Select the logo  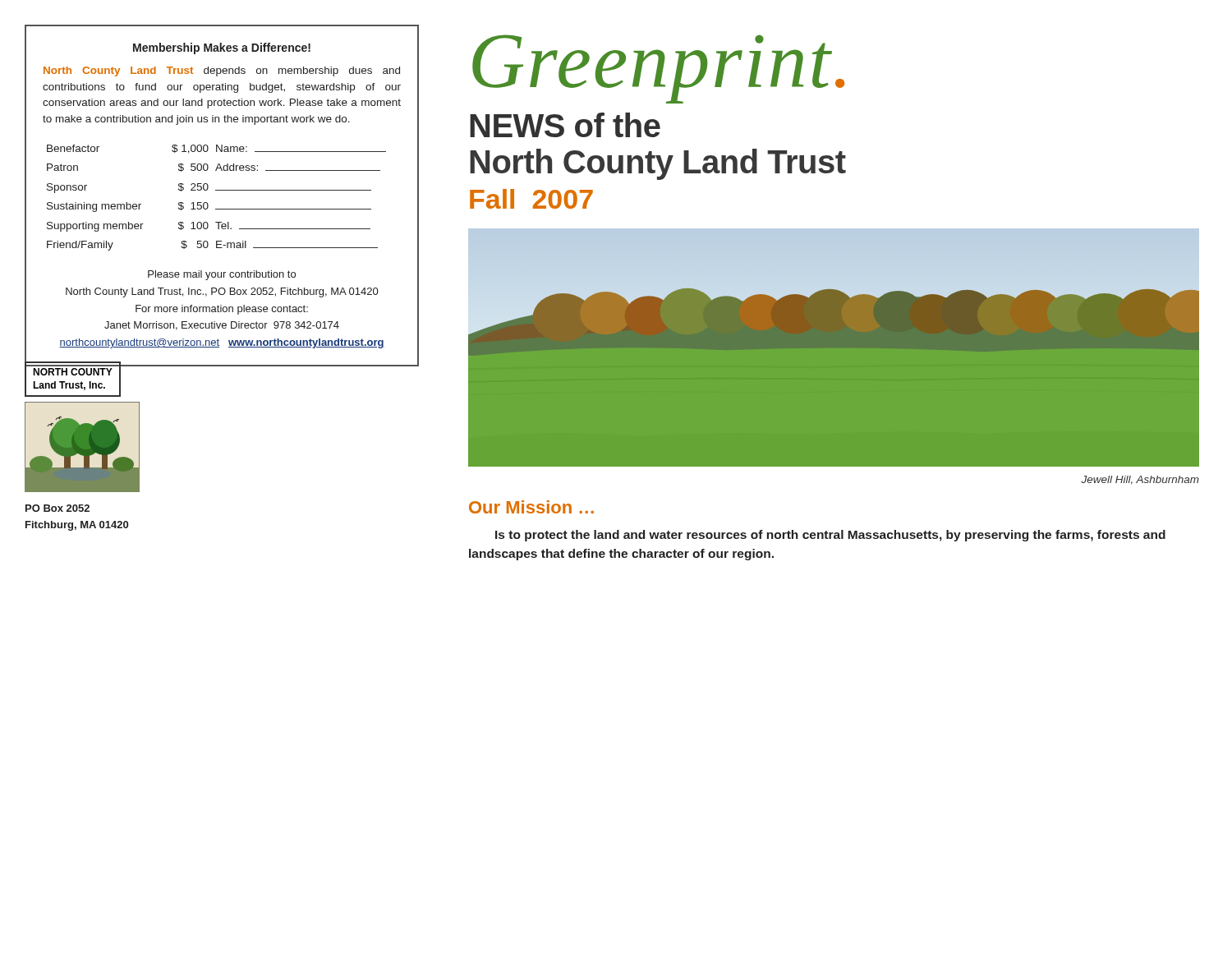[x=107, y=427]
